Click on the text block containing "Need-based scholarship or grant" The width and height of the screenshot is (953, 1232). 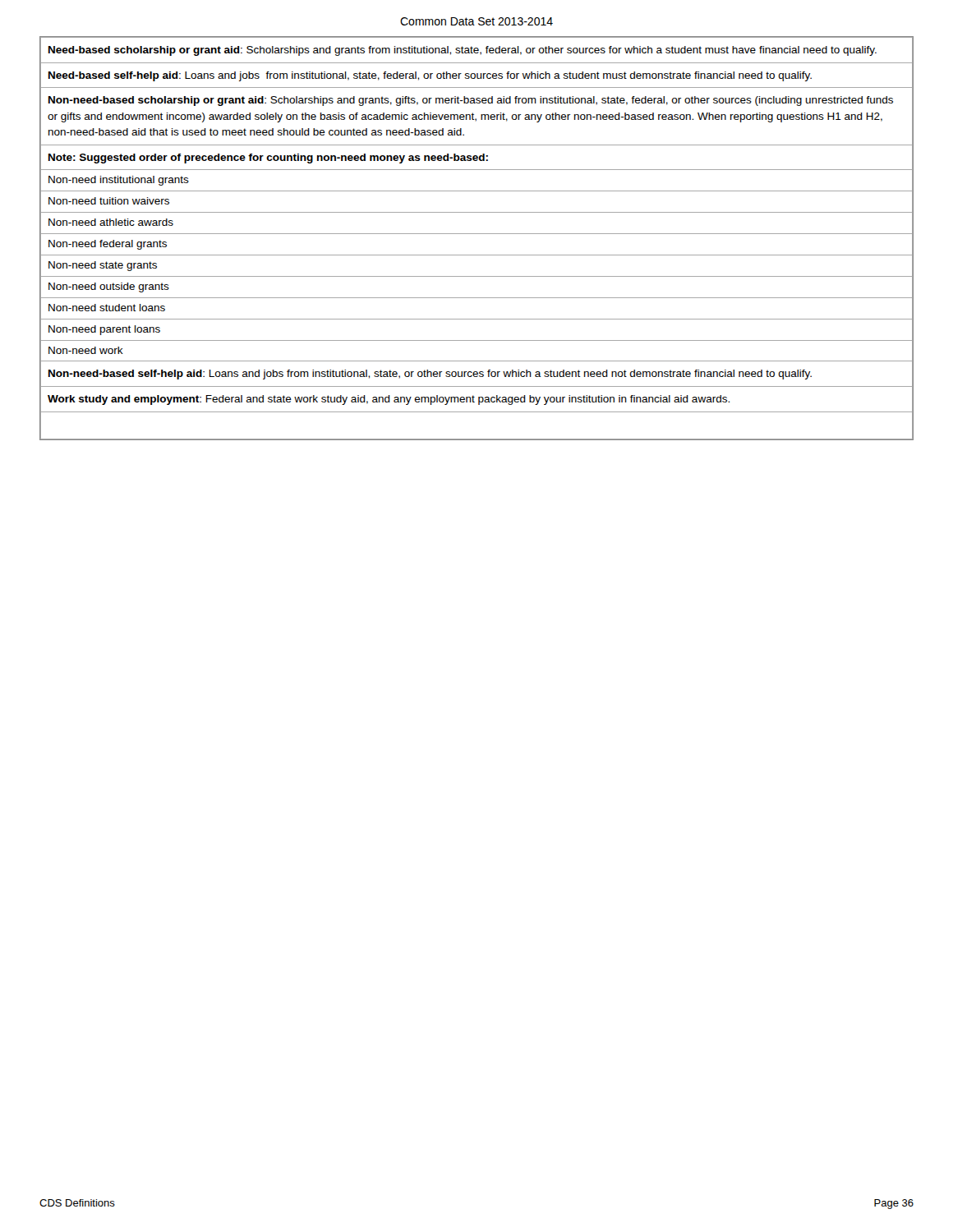click(462, 50)
